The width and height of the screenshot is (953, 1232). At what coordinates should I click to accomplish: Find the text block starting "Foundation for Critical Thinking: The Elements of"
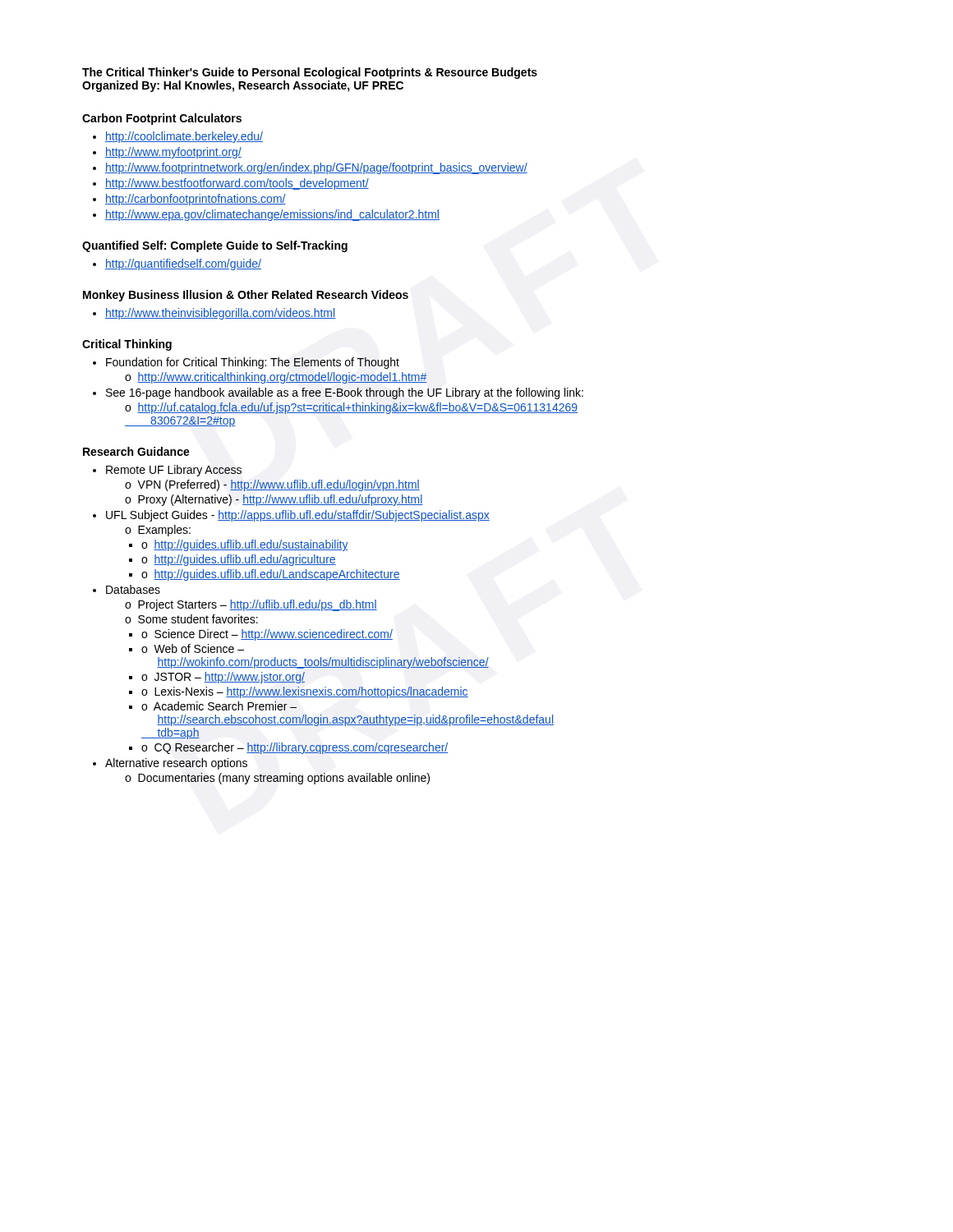pos(476,391)
